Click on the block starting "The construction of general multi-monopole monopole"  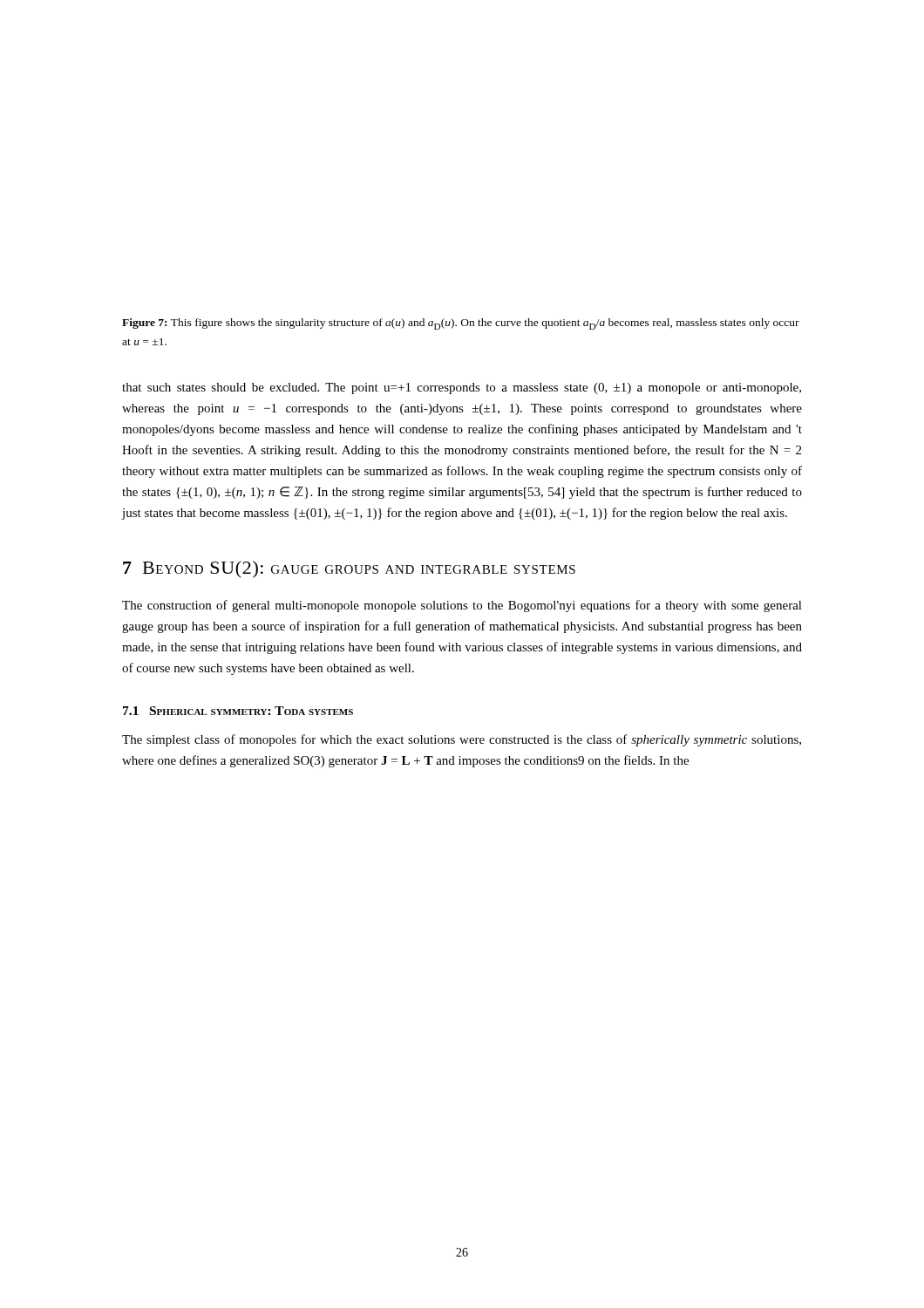[462, 636]
